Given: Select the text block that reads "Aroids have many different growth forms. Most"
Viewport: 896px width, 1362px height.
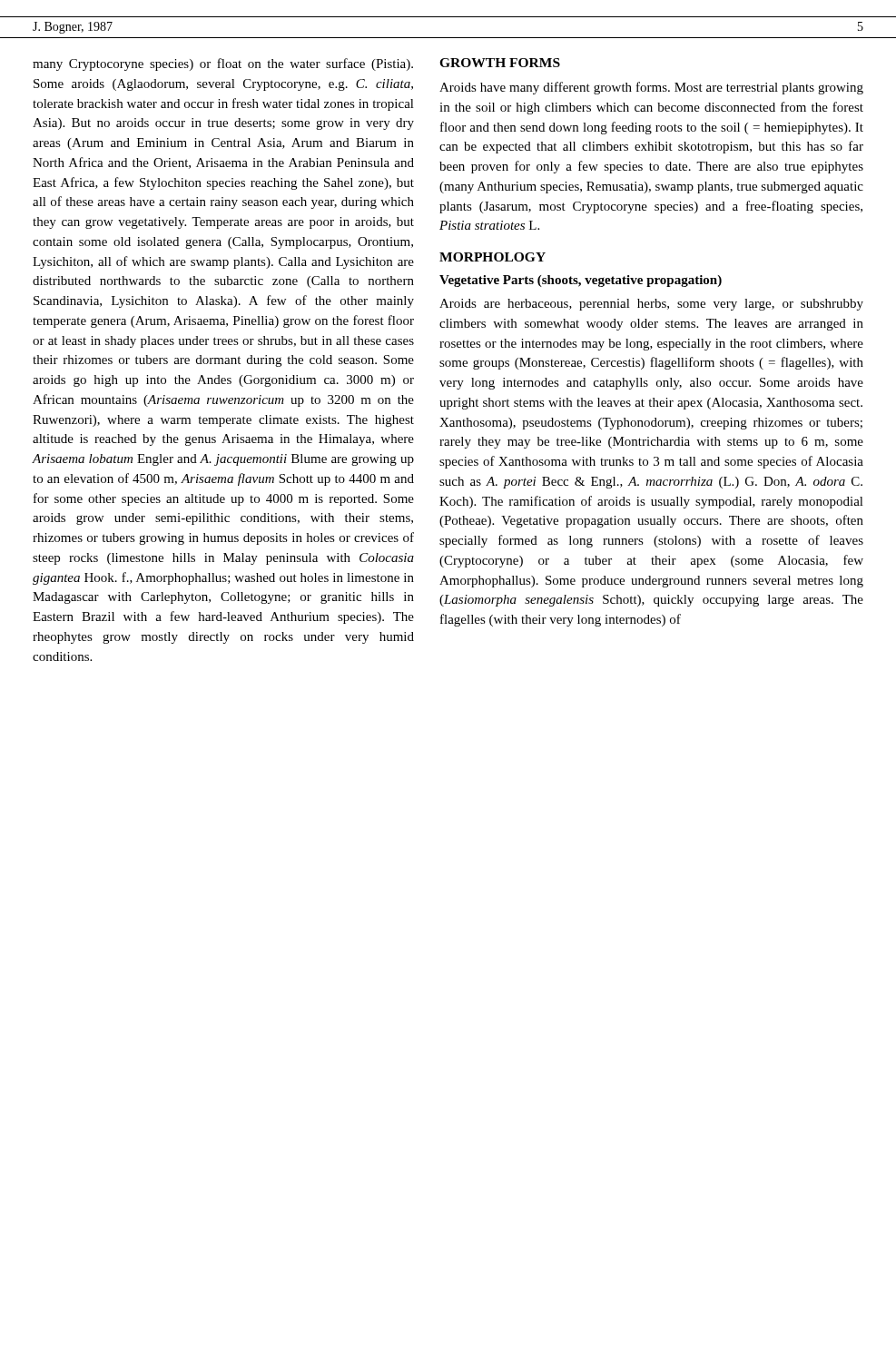Looking at the screenshot, I should [651, 157].
